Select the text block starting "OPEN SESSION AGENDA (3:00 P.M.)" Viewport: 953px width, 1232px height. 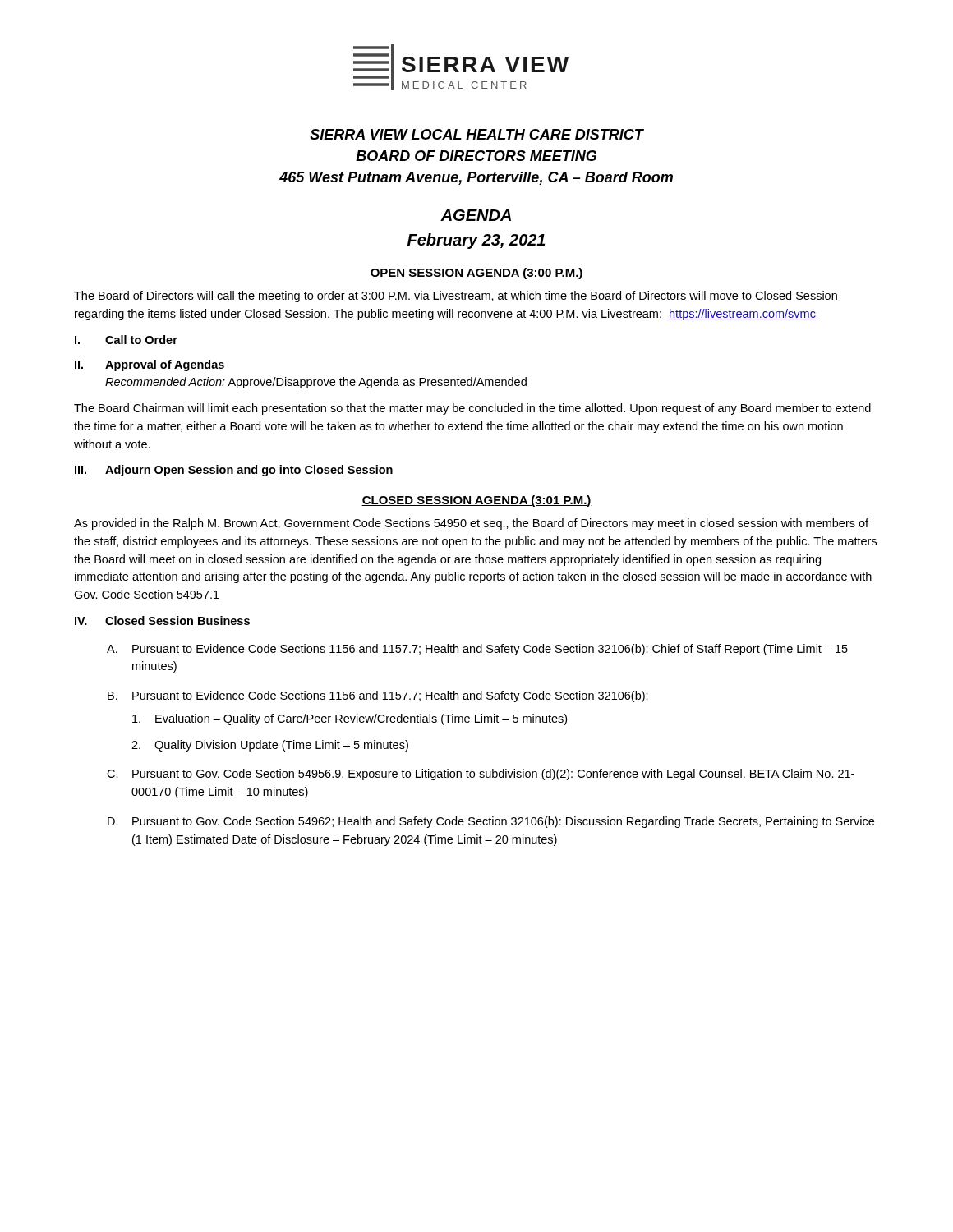point(476,273)
